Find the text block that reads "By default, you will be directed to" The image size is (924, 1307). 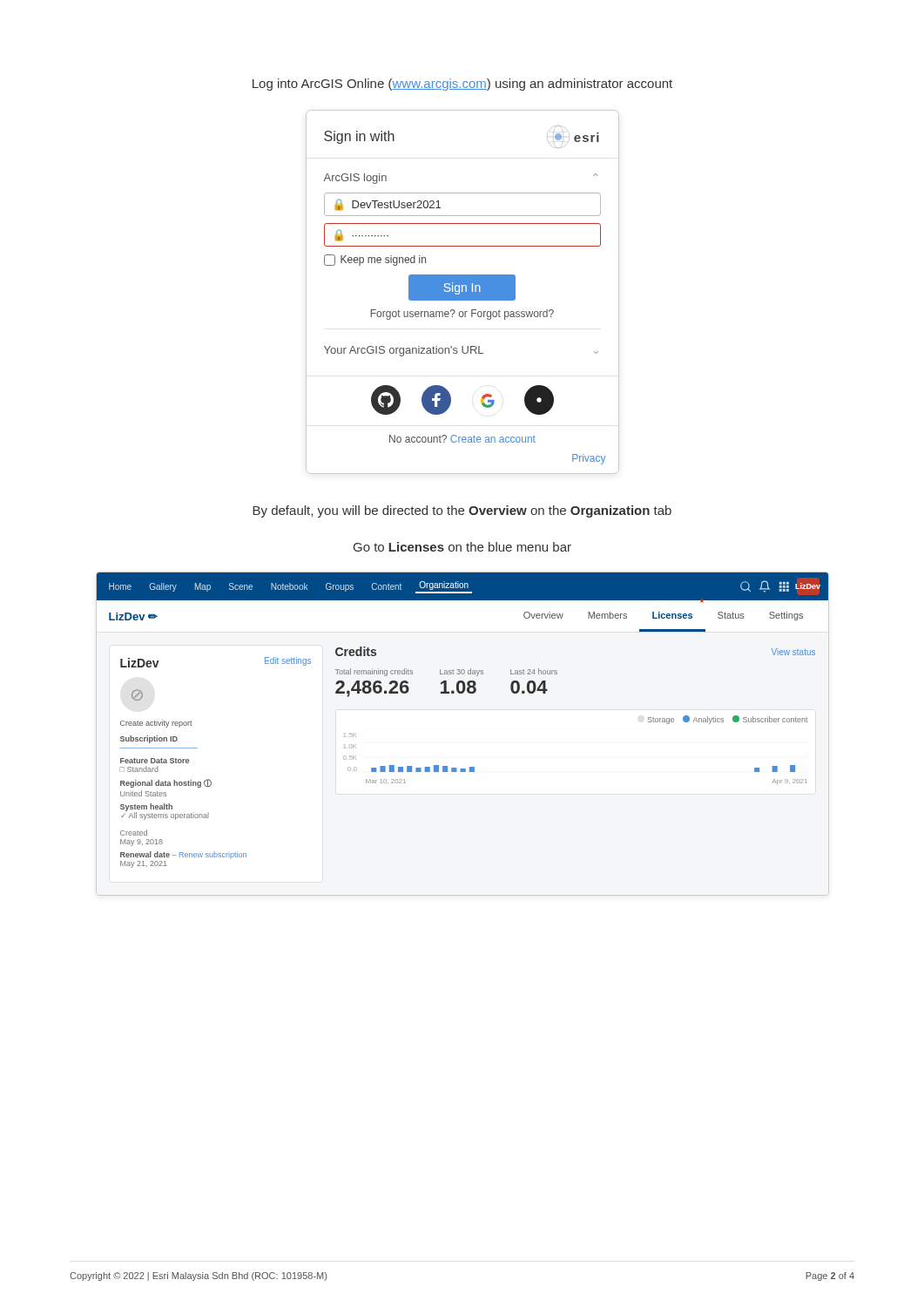pyautogui.click(x=462, y=510)
